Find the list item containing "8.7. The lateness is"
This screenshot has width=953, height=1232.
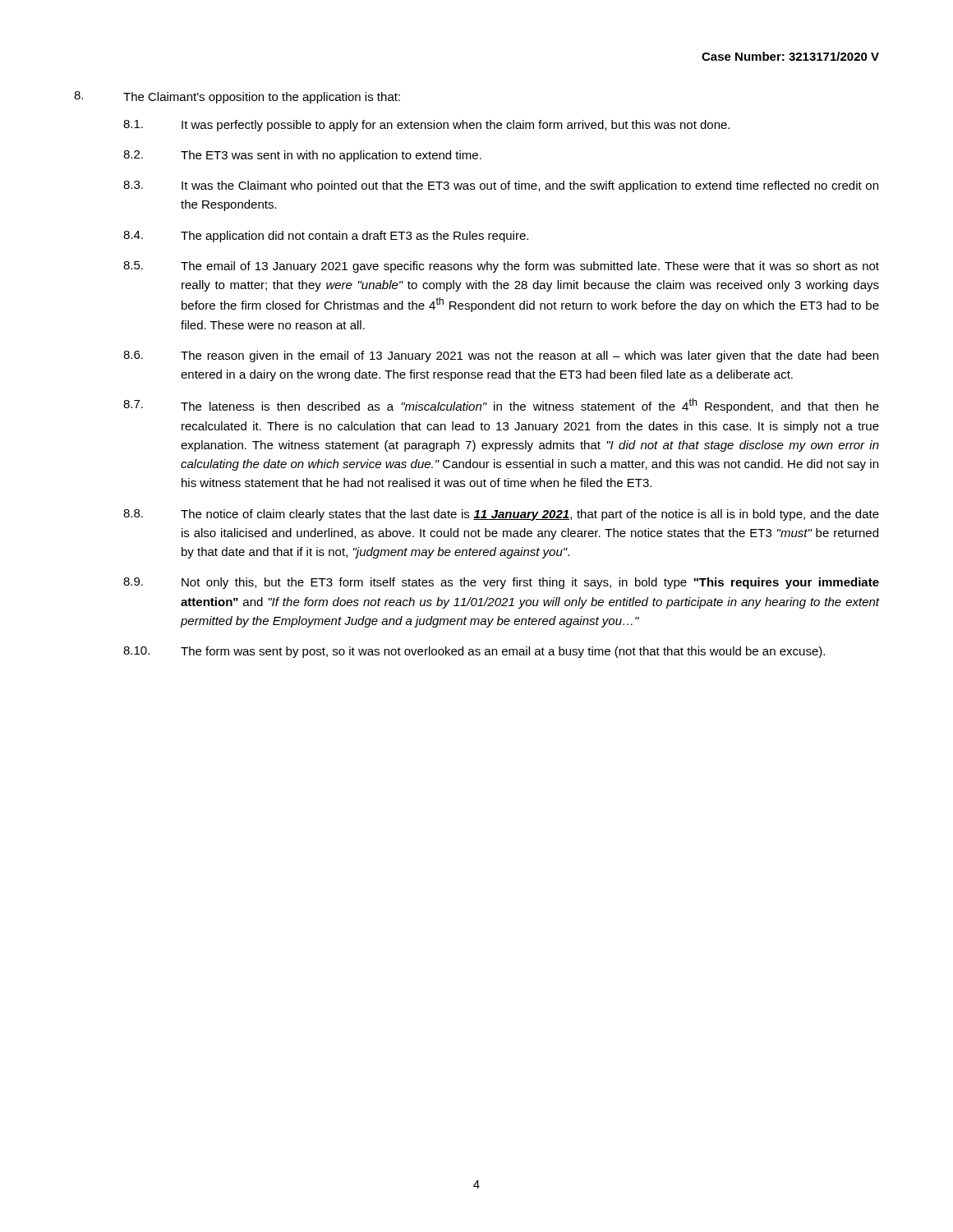click(501, 444)
